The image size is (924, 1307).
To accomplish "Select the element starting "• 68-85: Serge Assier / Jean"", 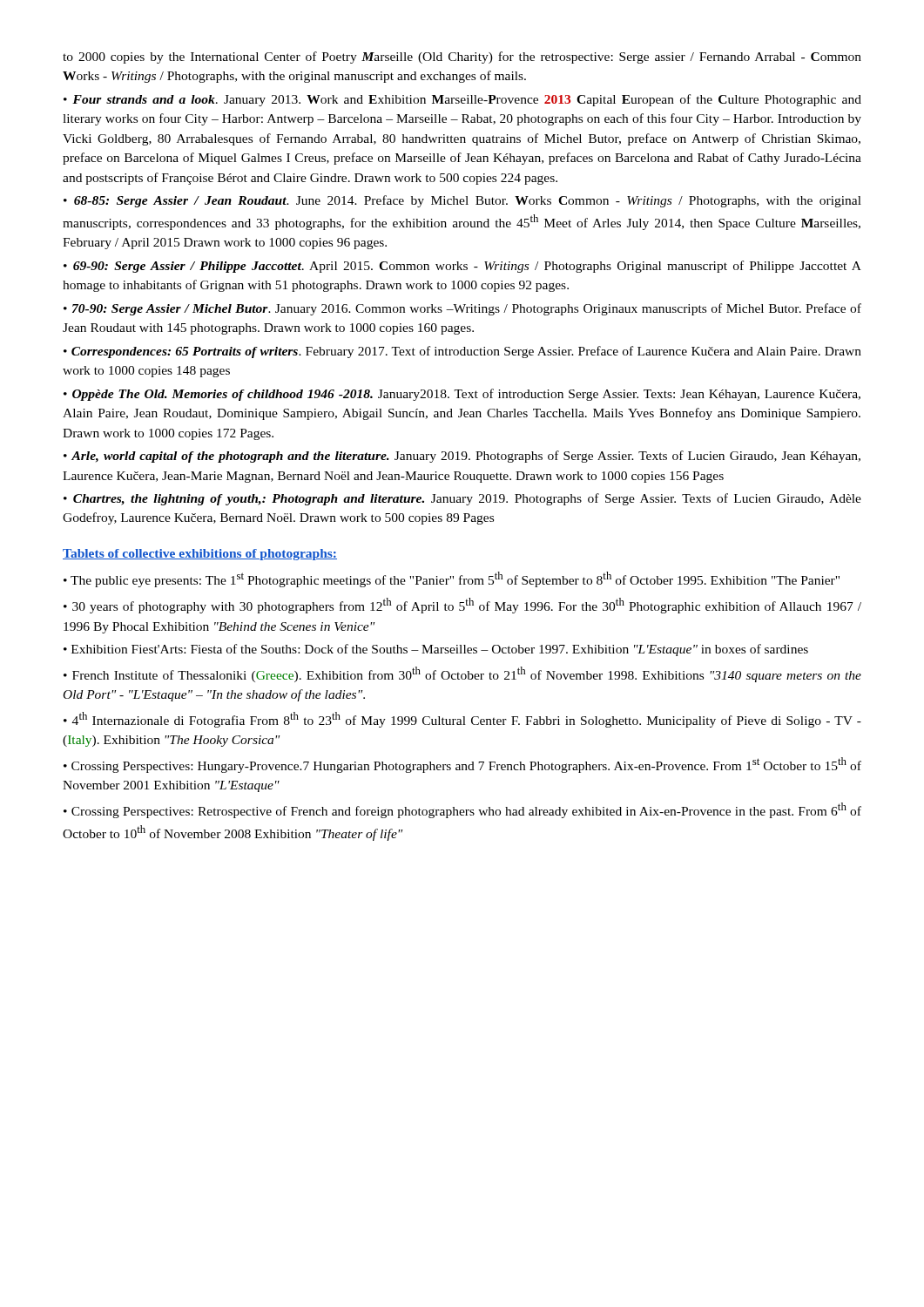I will [x=462, y=221].
